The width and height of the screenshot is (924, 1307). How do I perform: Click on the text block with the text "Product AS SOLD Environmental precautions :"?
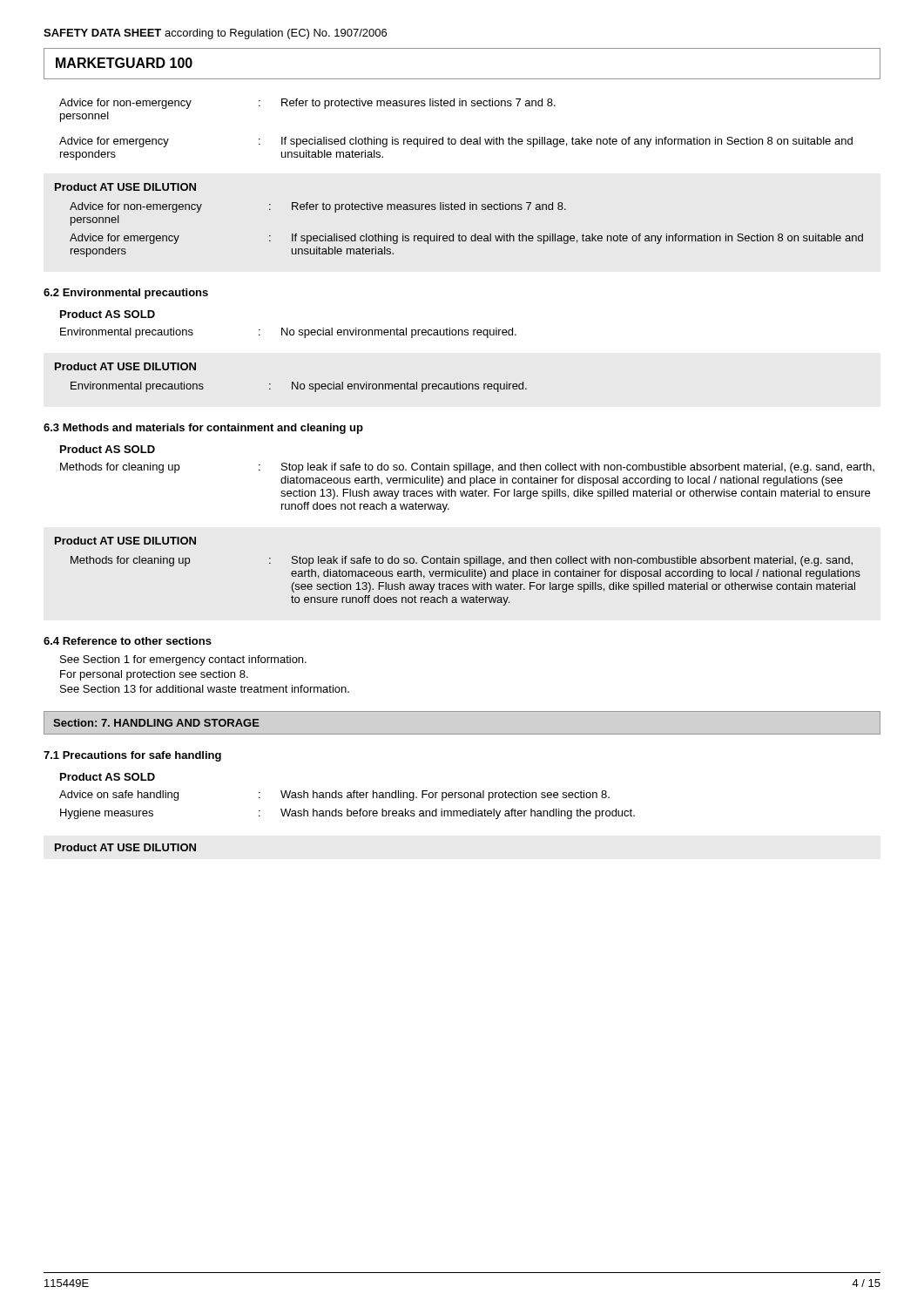coord(462,324)
